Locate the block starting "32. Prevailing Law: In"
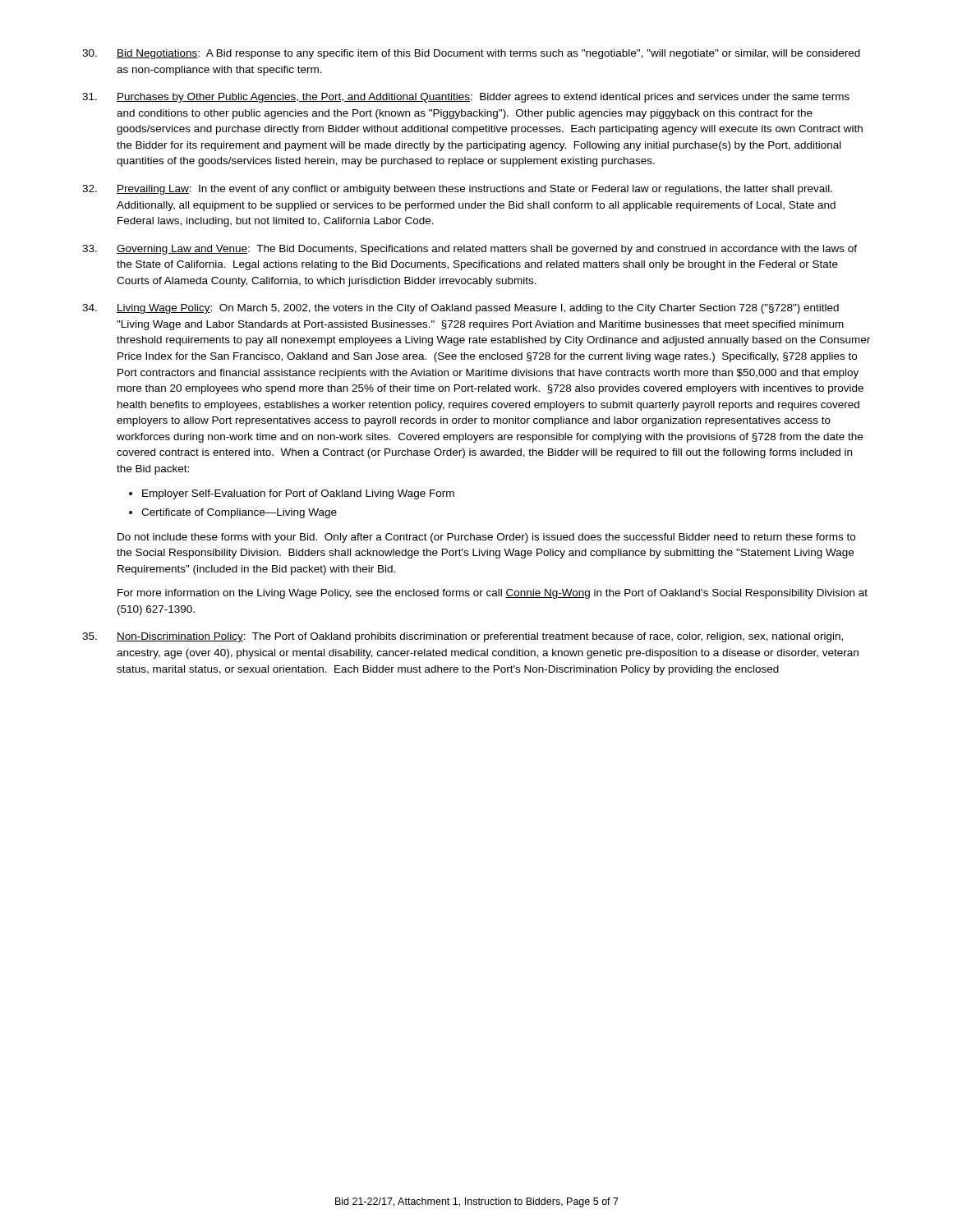Image resolution: width=953 pixels, height=1232 pixels. [x=476, y=205]
